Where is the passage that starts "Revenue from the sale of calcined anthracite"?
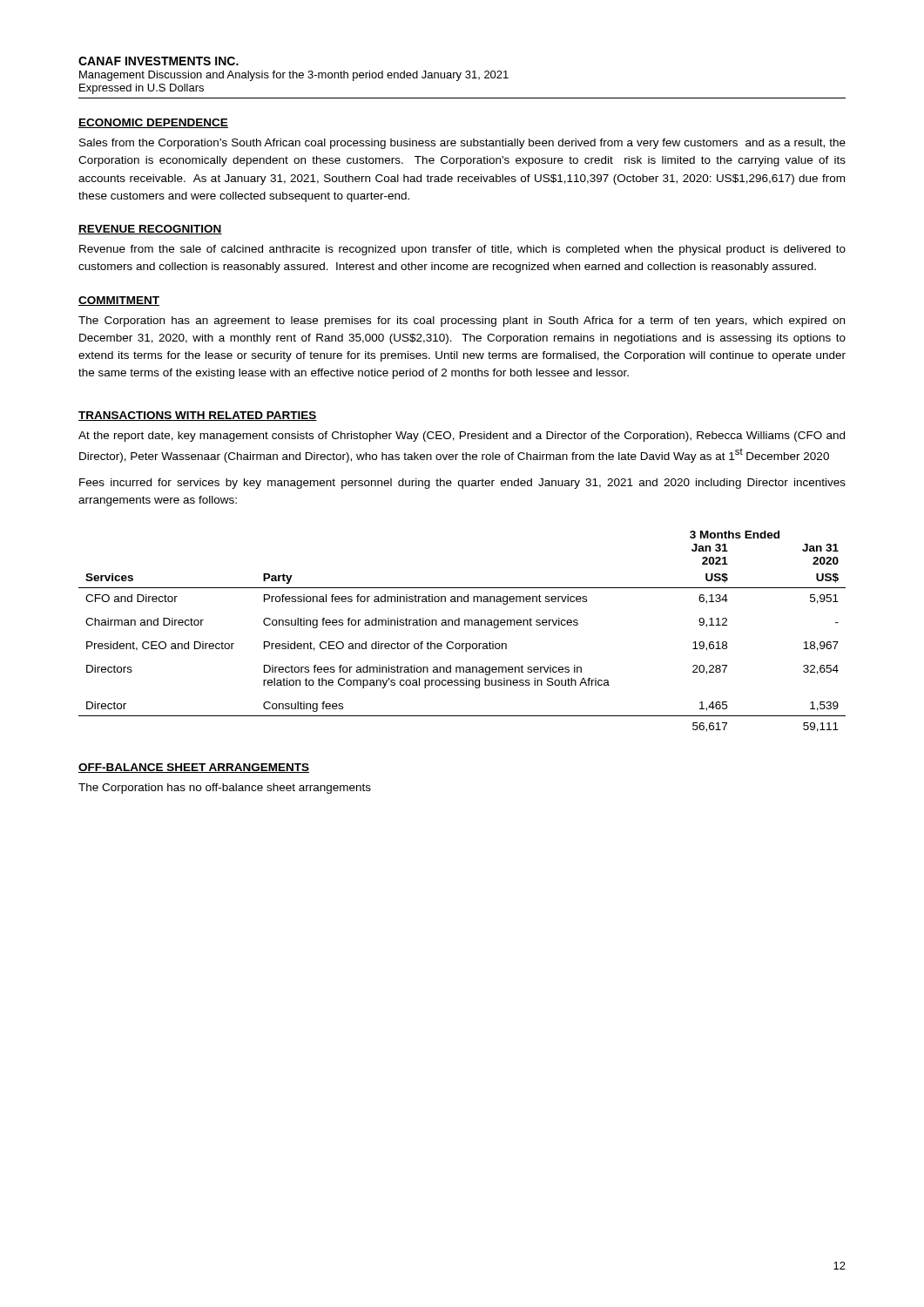Screen dimensions: 1307x924 coord(462,258)
